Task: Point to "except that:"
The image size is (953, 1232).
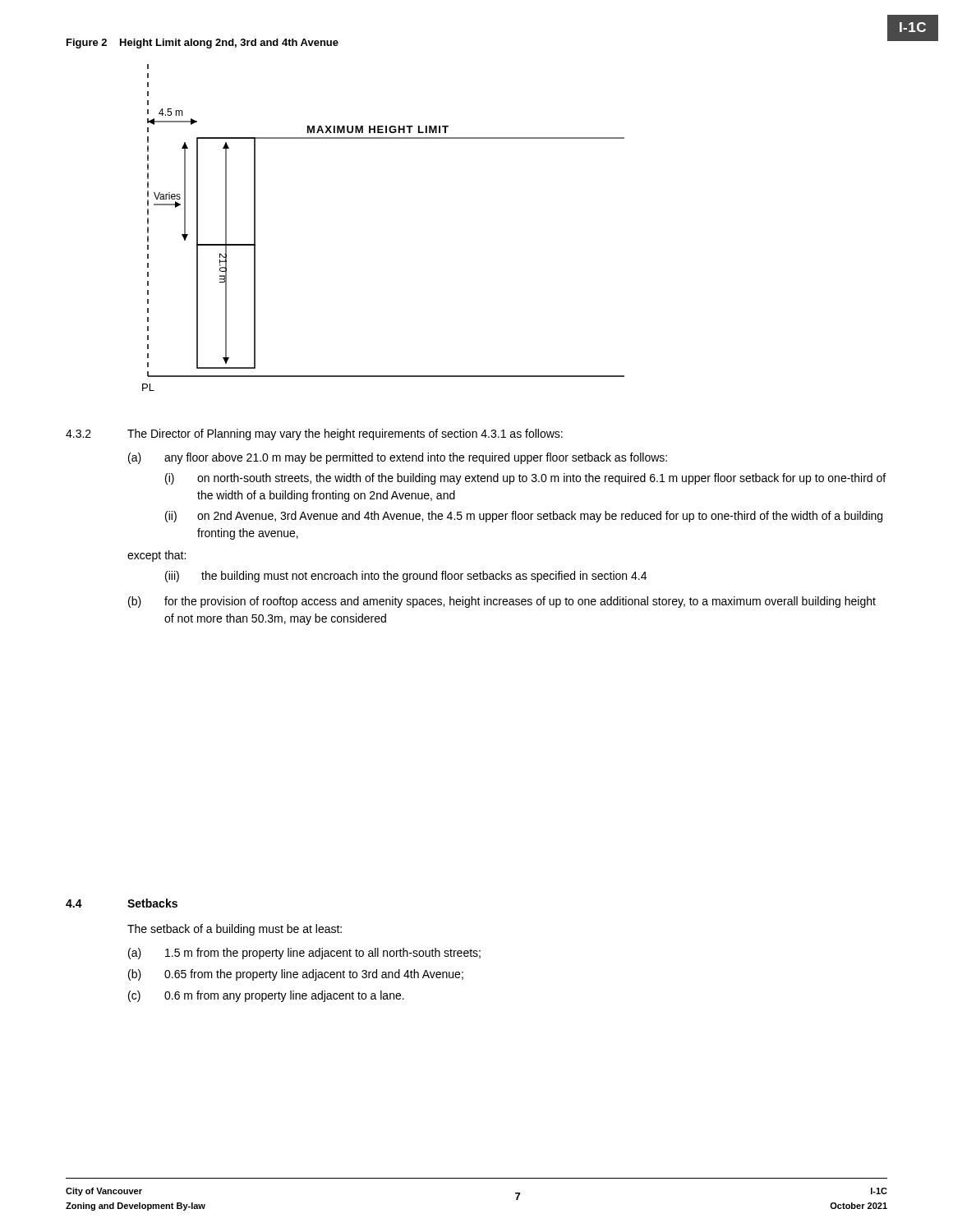Action: click(157, 555)
